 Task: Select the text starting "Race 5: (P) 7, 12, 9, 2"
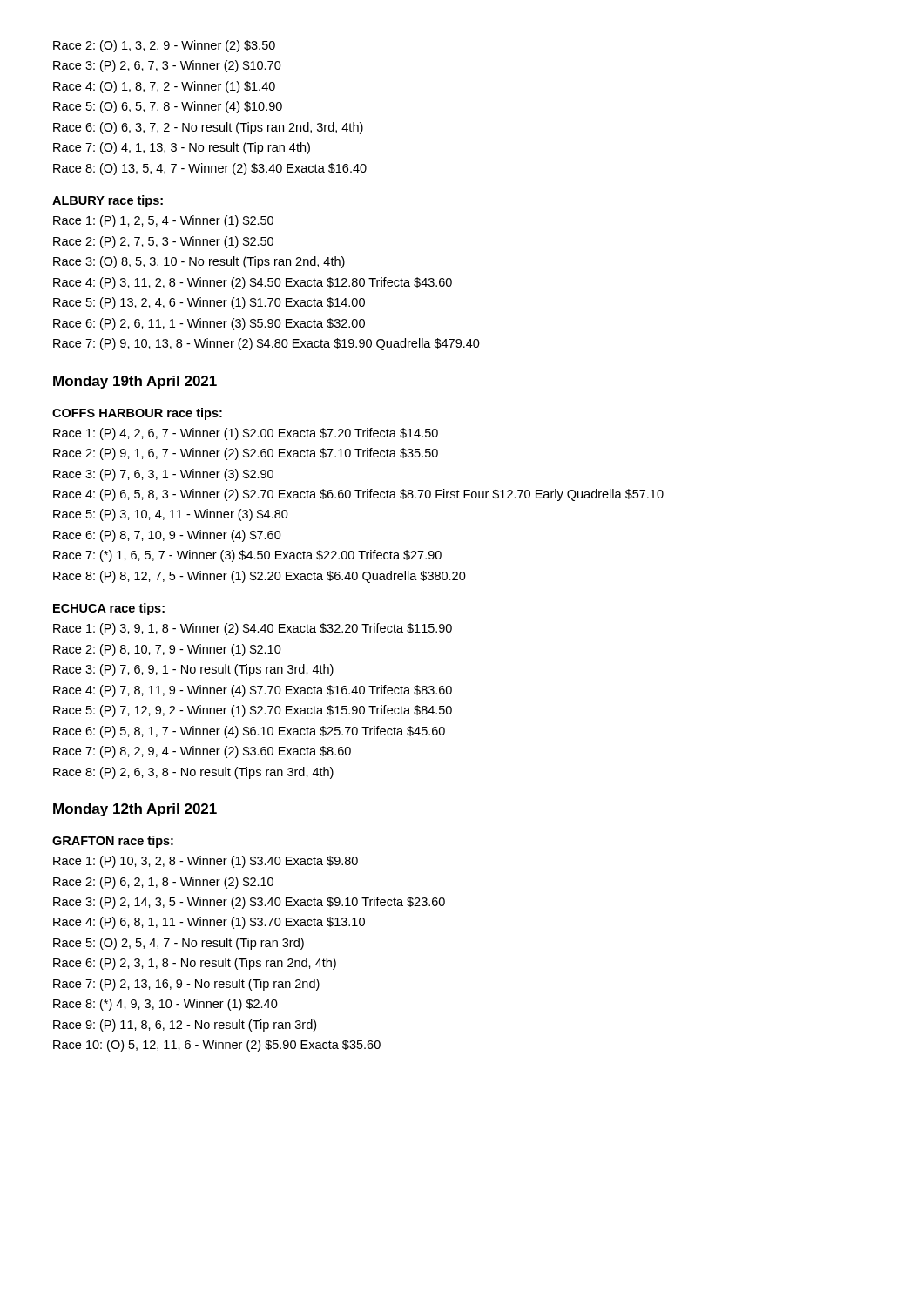click(x=252, y=710)
